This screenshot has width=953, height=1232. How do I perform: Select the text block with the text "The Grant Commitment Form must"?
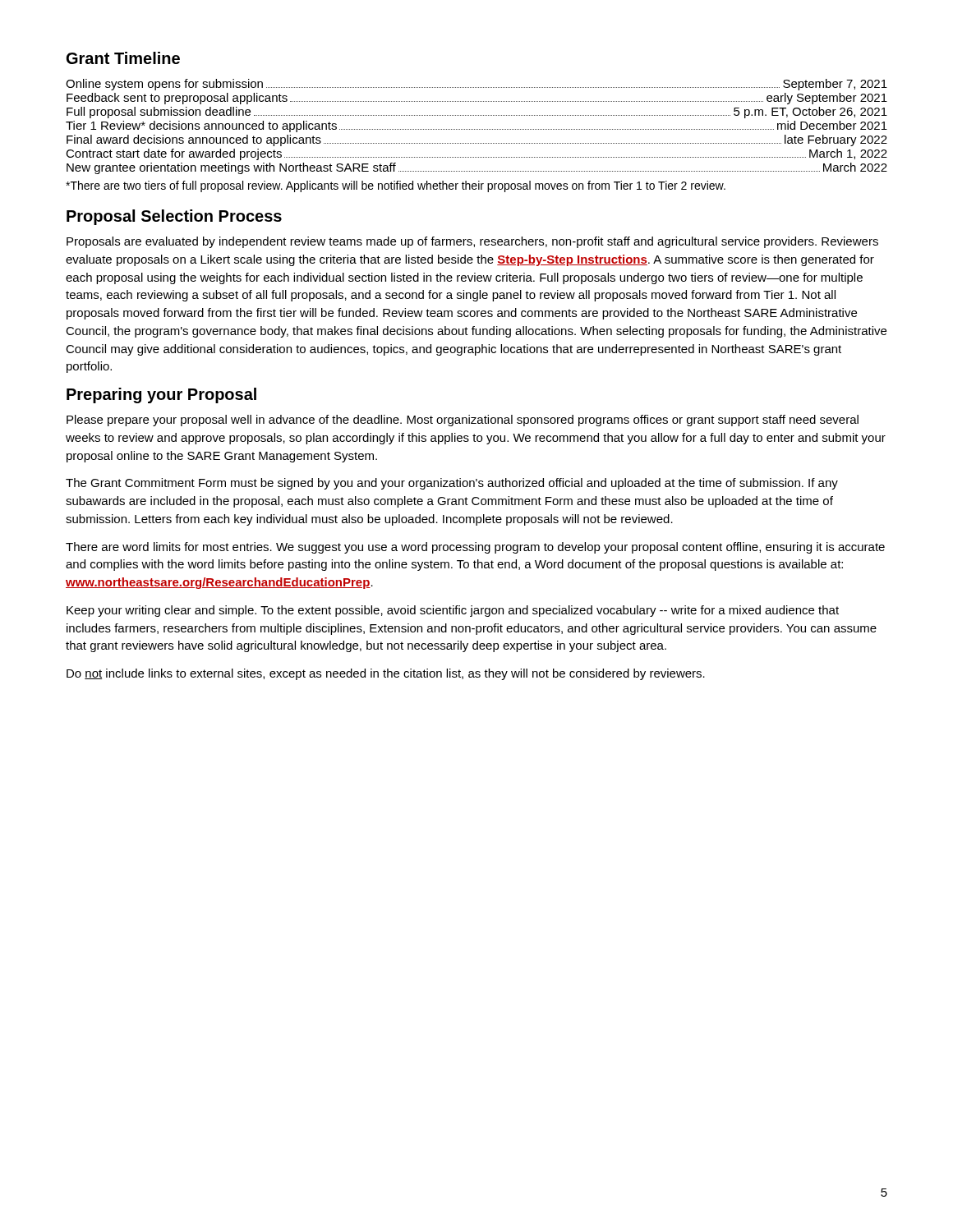pyautogui.click(x=452, y=501)
